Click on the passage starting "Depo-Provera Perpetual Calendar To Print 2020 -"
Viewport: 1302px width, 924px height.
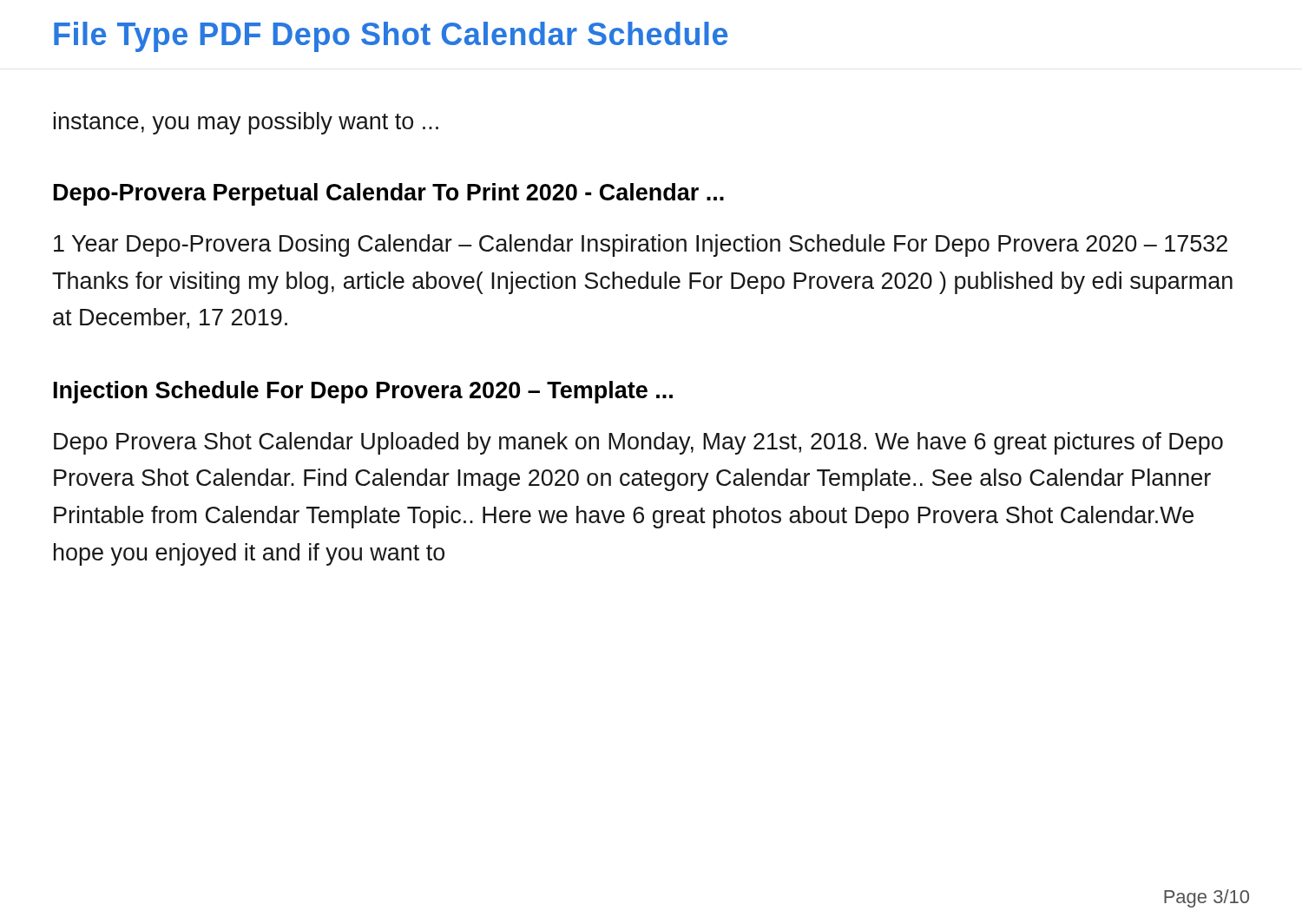point(389,193)
